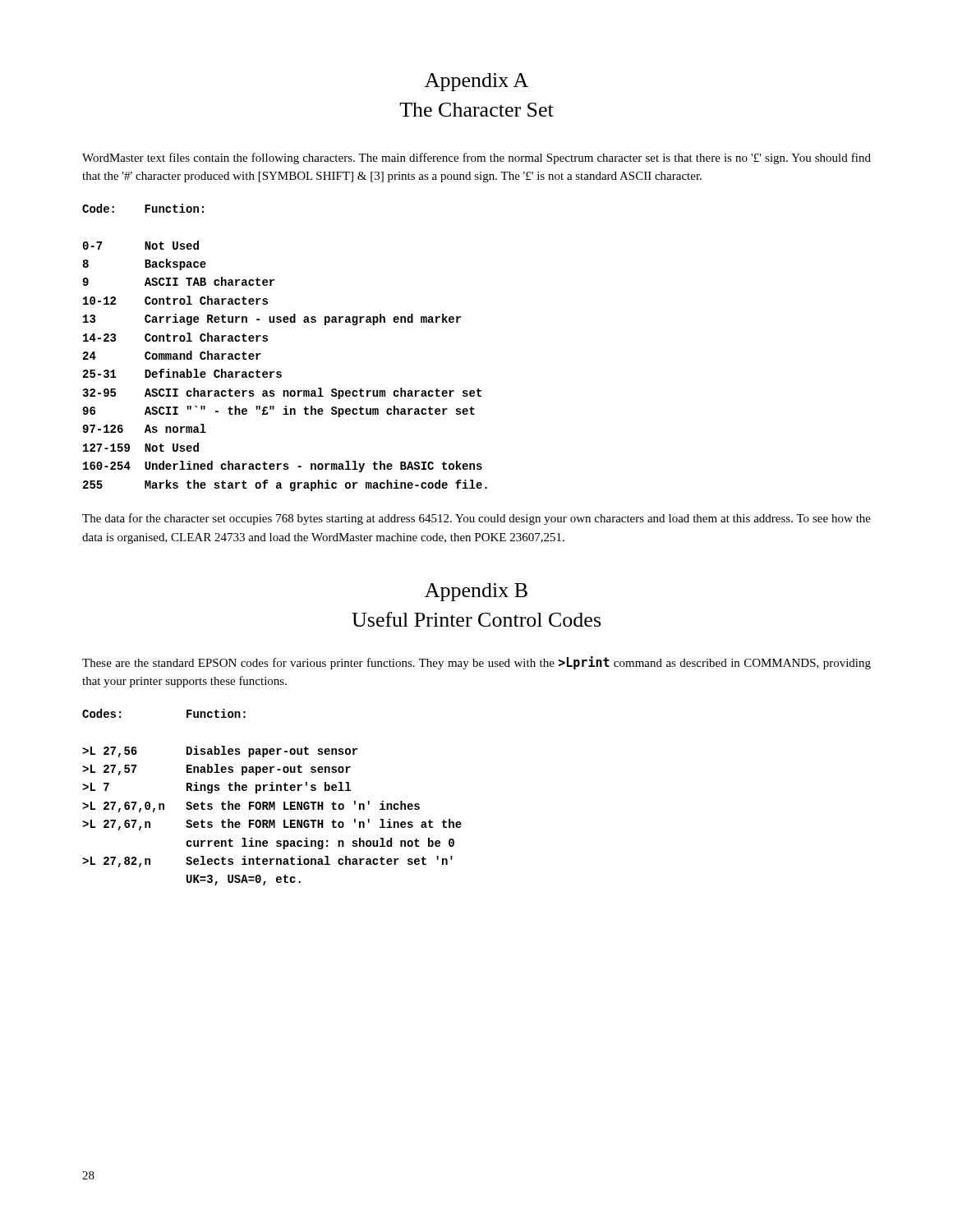953x1232 pixels.
Task: Click on the text block with the text "Code: Function: 0-7 Not Used"
Action: click(143, 208)
